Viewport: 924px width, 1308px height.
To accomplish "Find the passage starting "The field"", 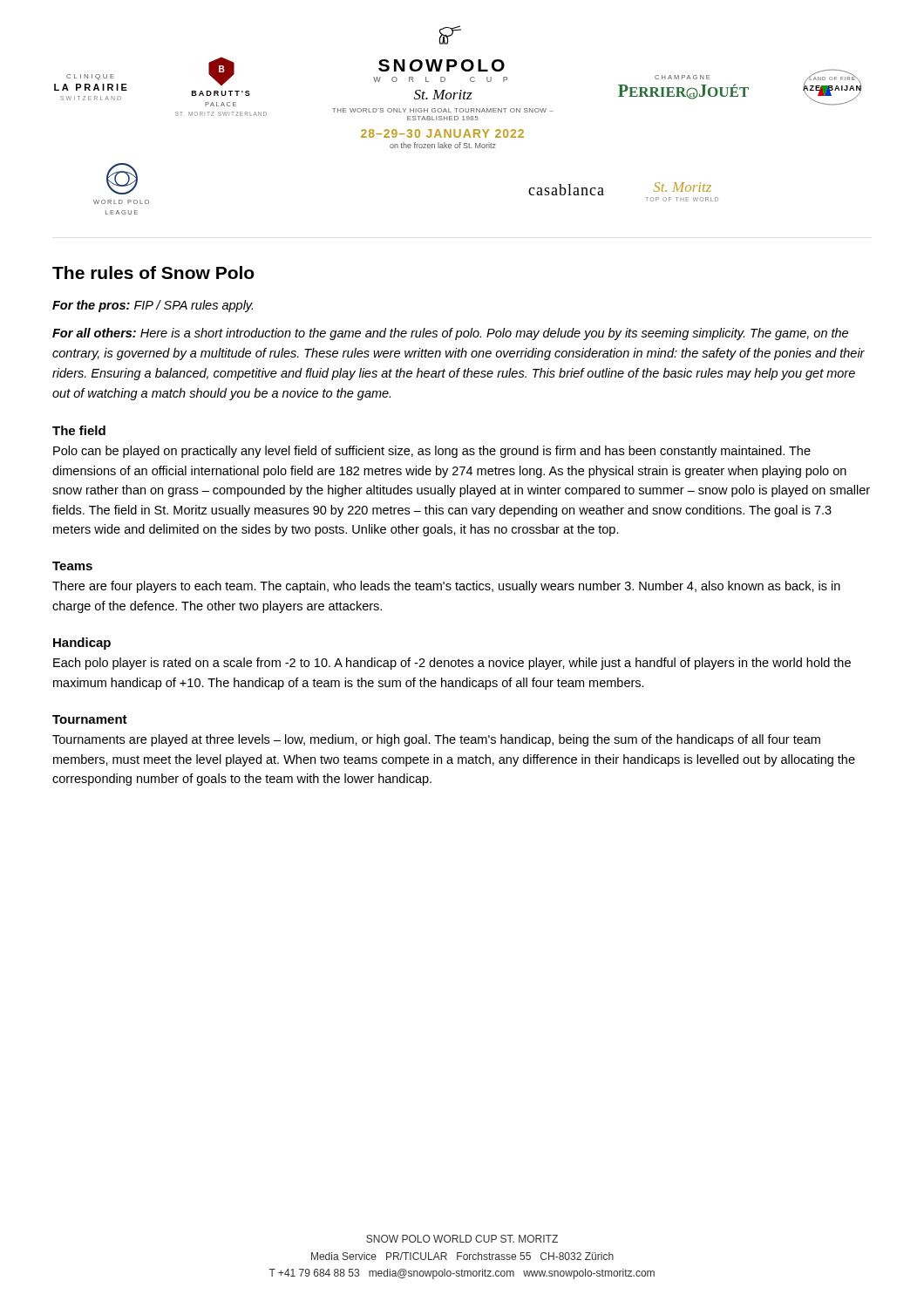I will [x=79, y=430].
